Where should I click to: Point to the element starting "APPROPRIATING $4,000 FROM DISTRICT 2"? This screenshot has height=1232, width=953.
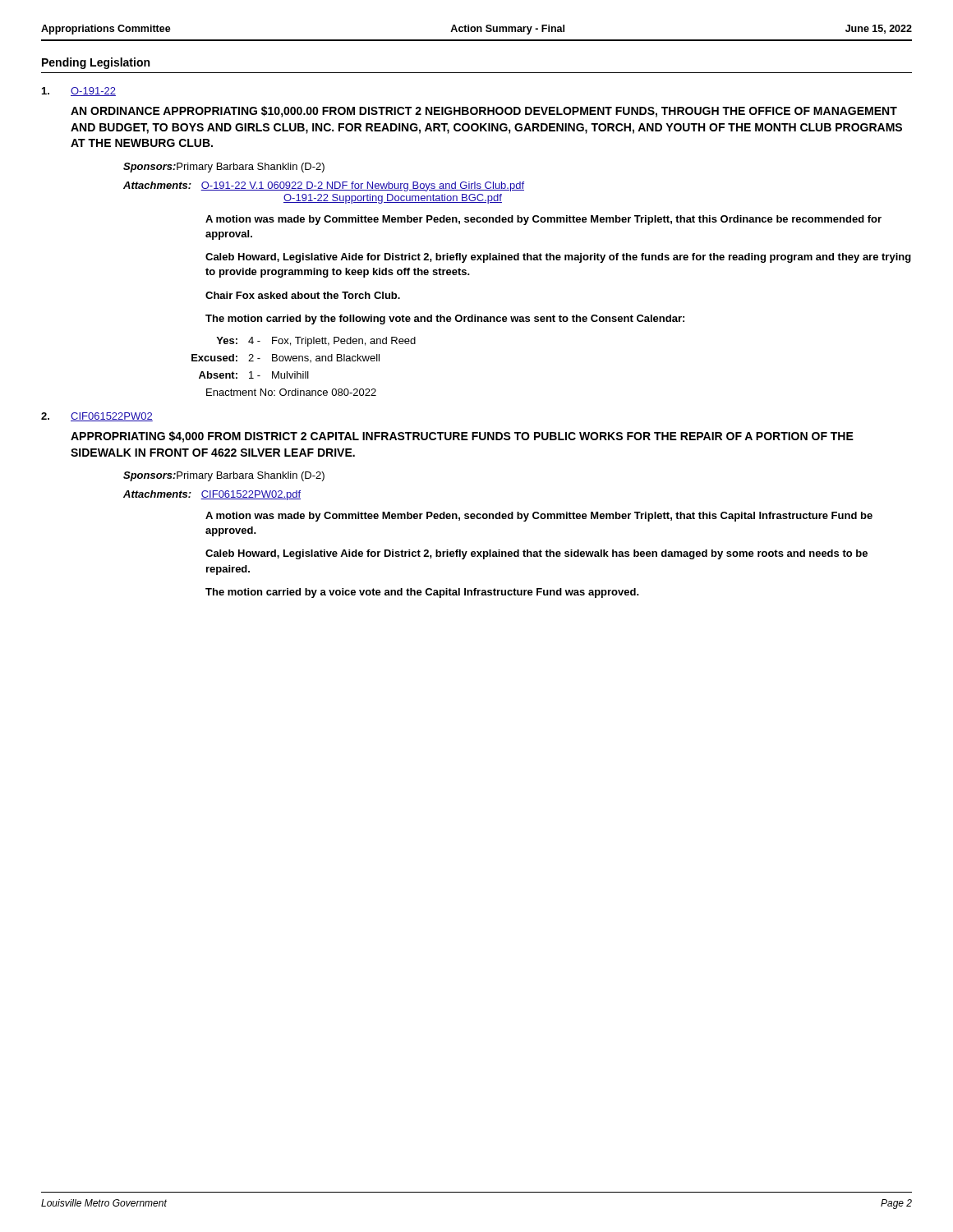coord(462,444)
